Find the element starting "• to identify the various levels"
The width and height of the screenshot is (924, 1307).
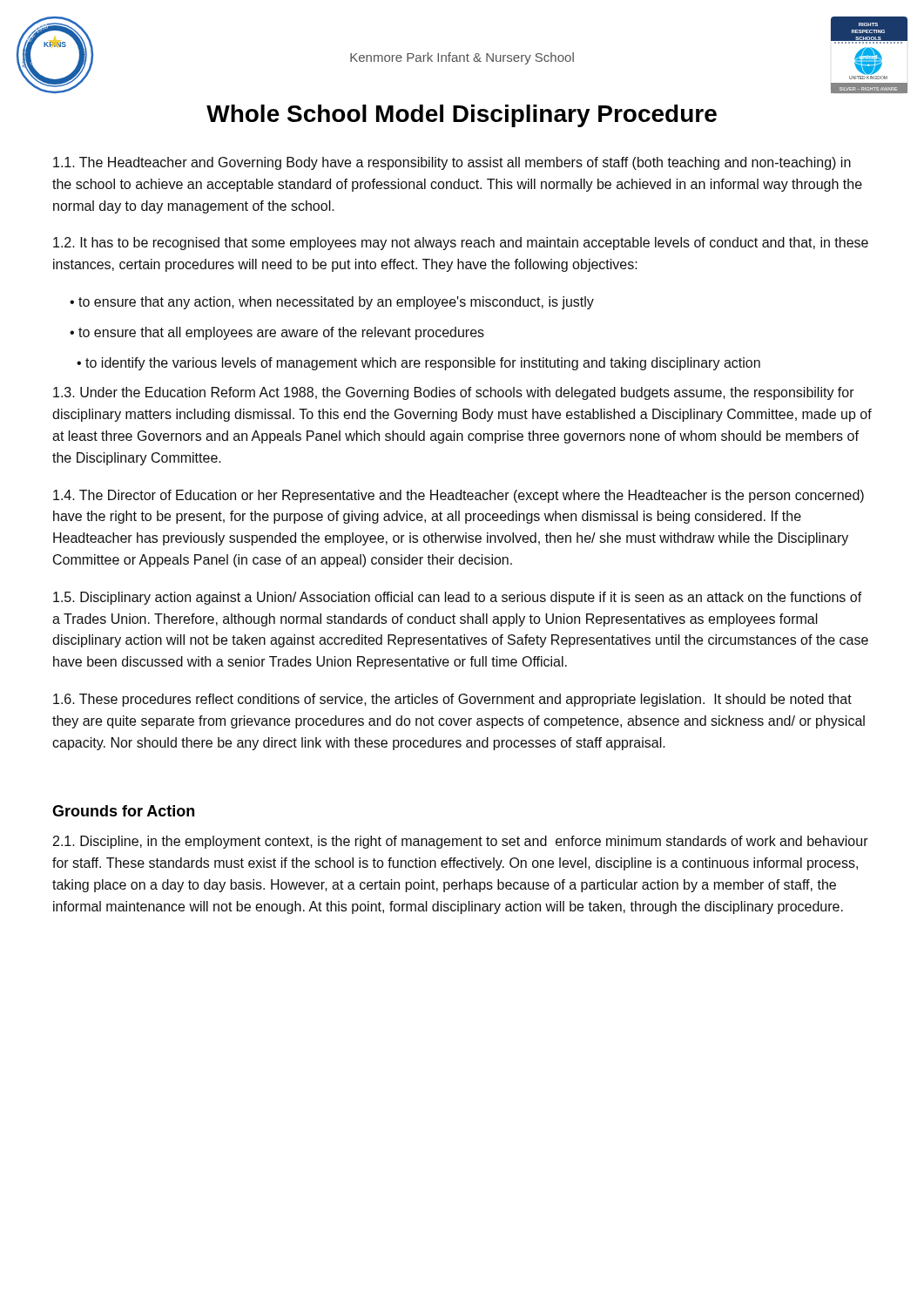[x=419, y=363]
